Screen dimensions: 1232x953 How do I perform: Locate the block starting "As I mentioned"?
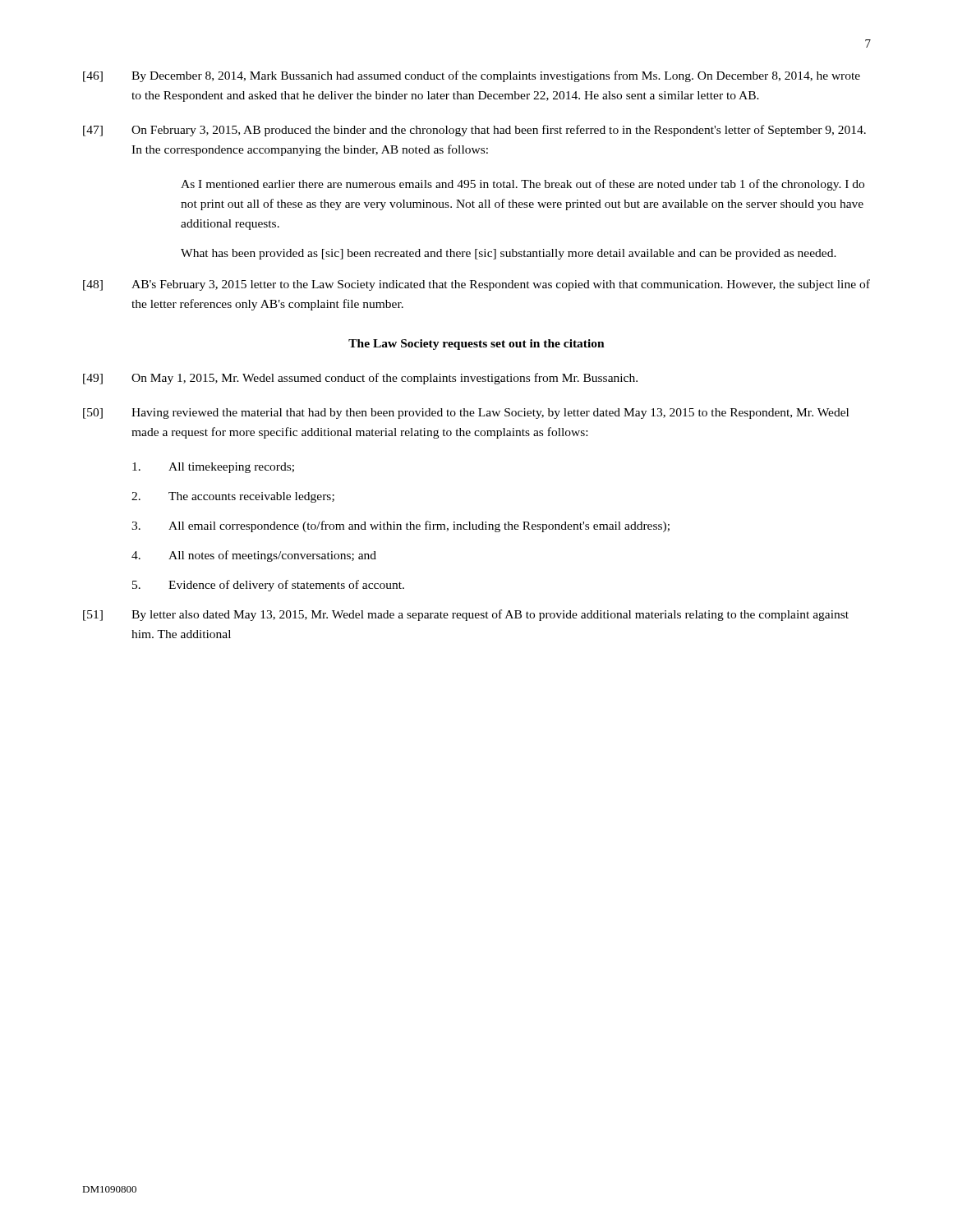coord(523,185)
